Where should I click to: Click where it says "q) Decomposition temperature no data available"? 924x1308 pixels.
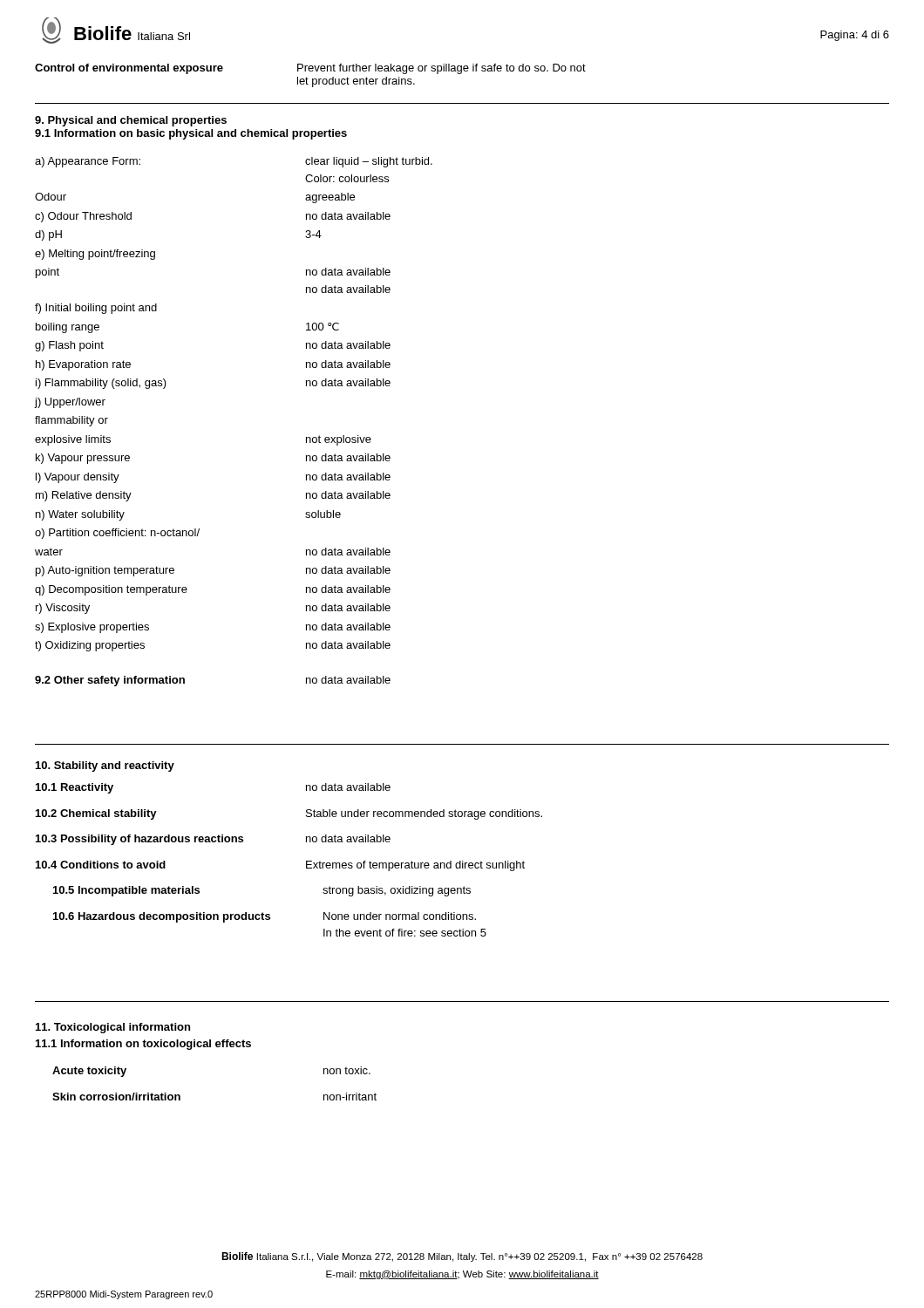[115, 592]
